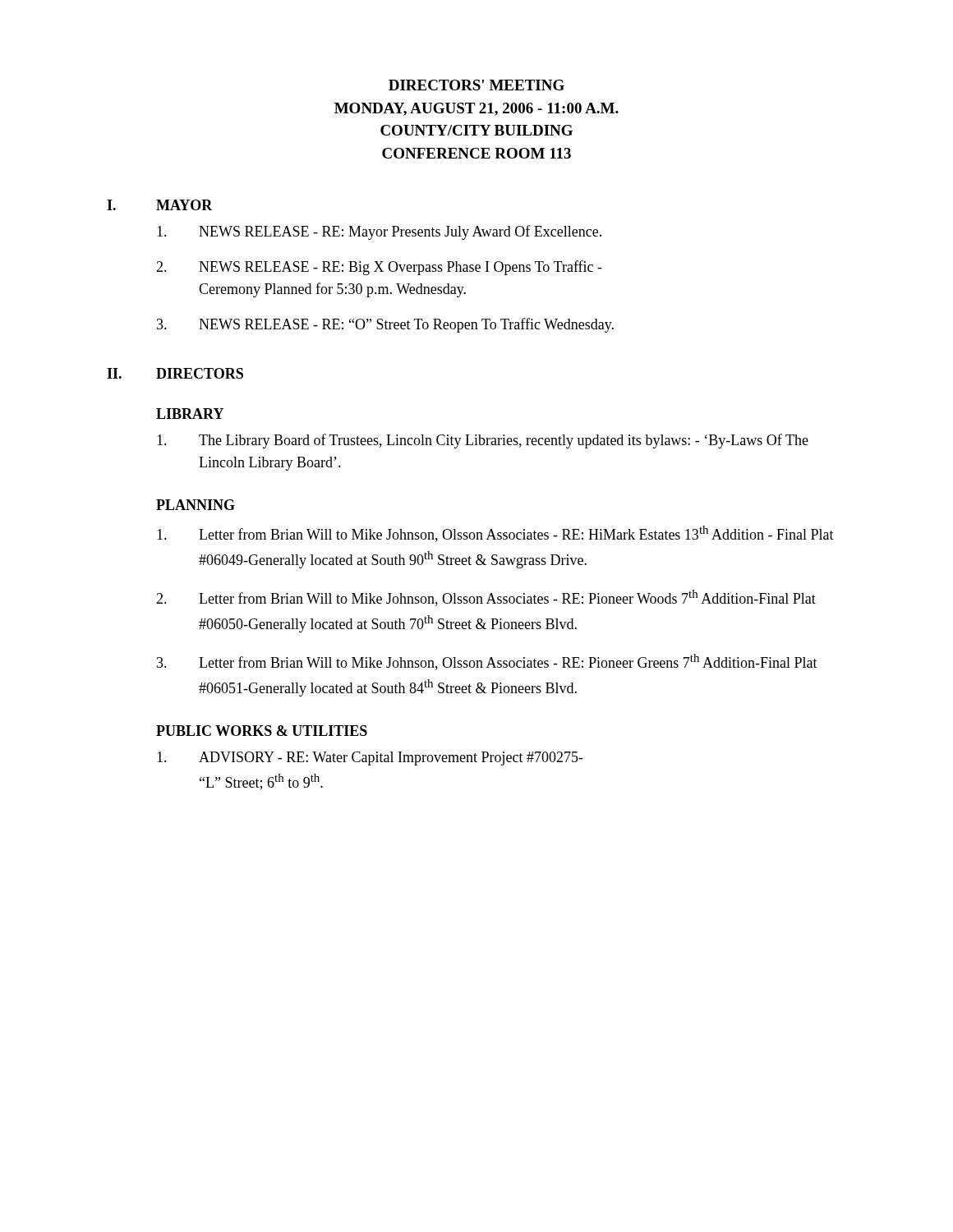
Task: Point to the text block starting "2. Letter from Brian Will to"
Action: tap(501, 610)
